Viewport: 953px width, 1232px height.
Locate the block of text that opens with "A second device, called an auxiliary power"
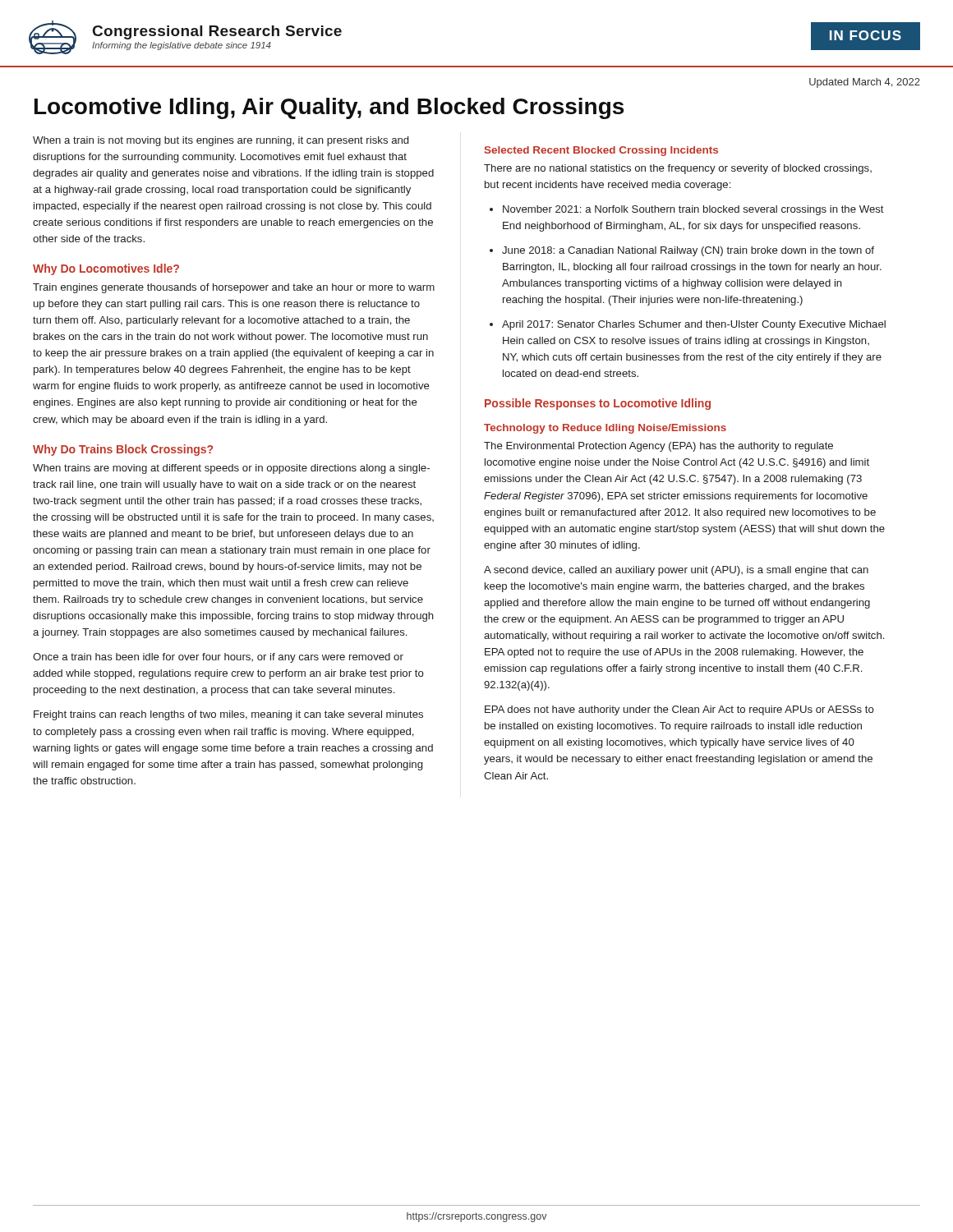pyautogui.click(x=685, y=627)
